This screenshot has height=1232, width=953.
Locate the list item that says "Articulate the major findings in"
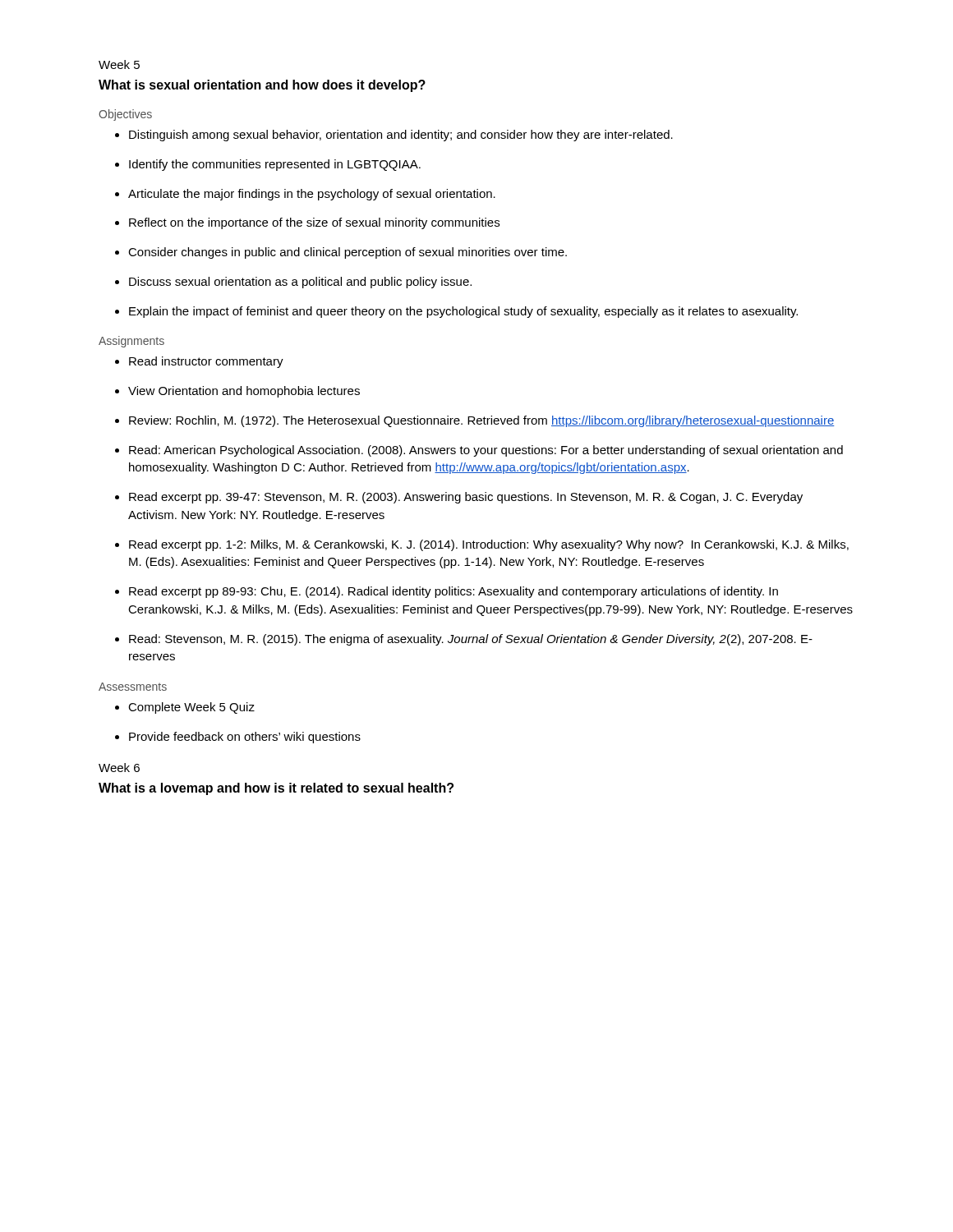476,193
